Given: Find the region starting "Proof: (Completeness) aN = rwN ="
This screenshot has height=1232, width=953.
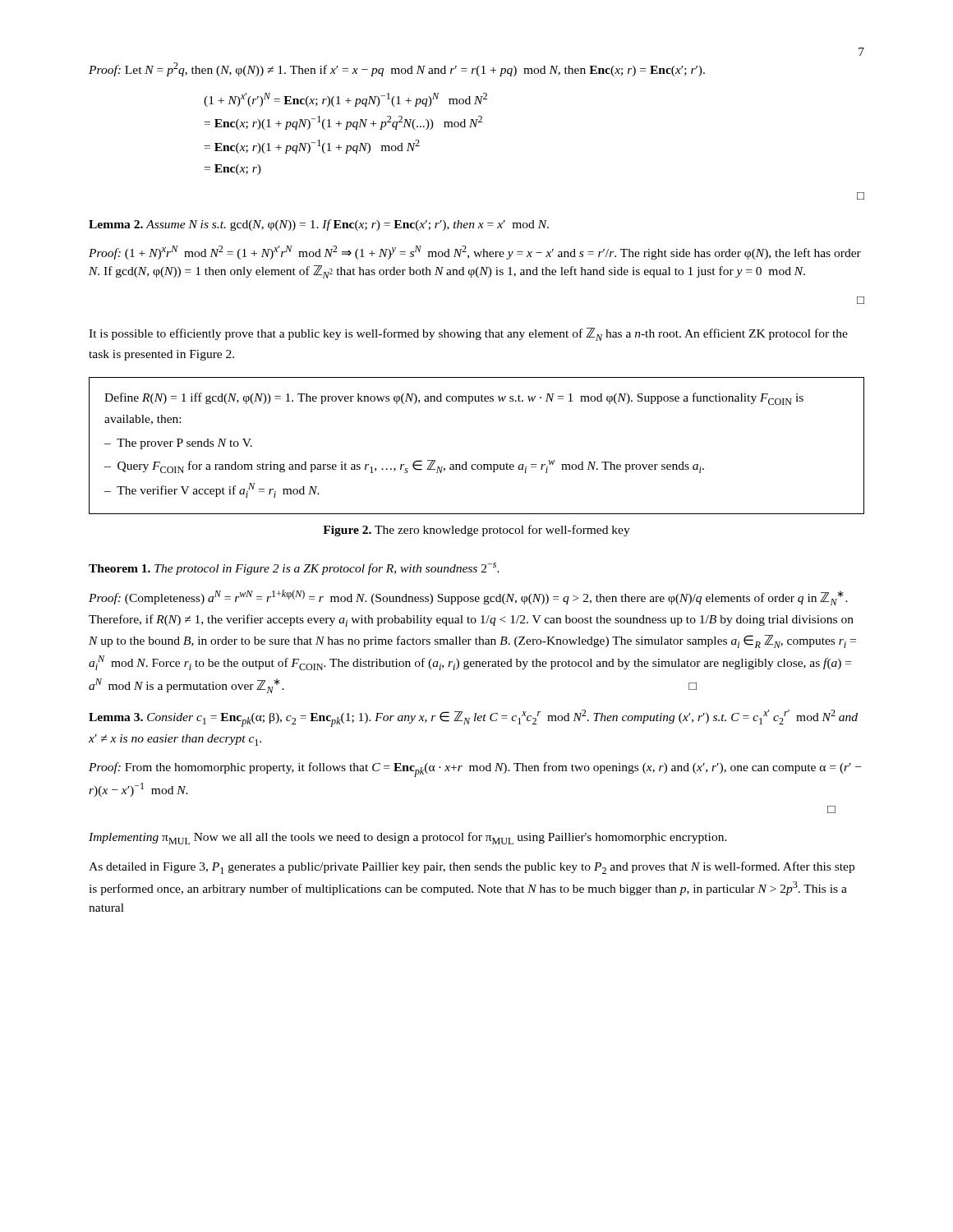Looking at the screenshot, I should (476, 643).
